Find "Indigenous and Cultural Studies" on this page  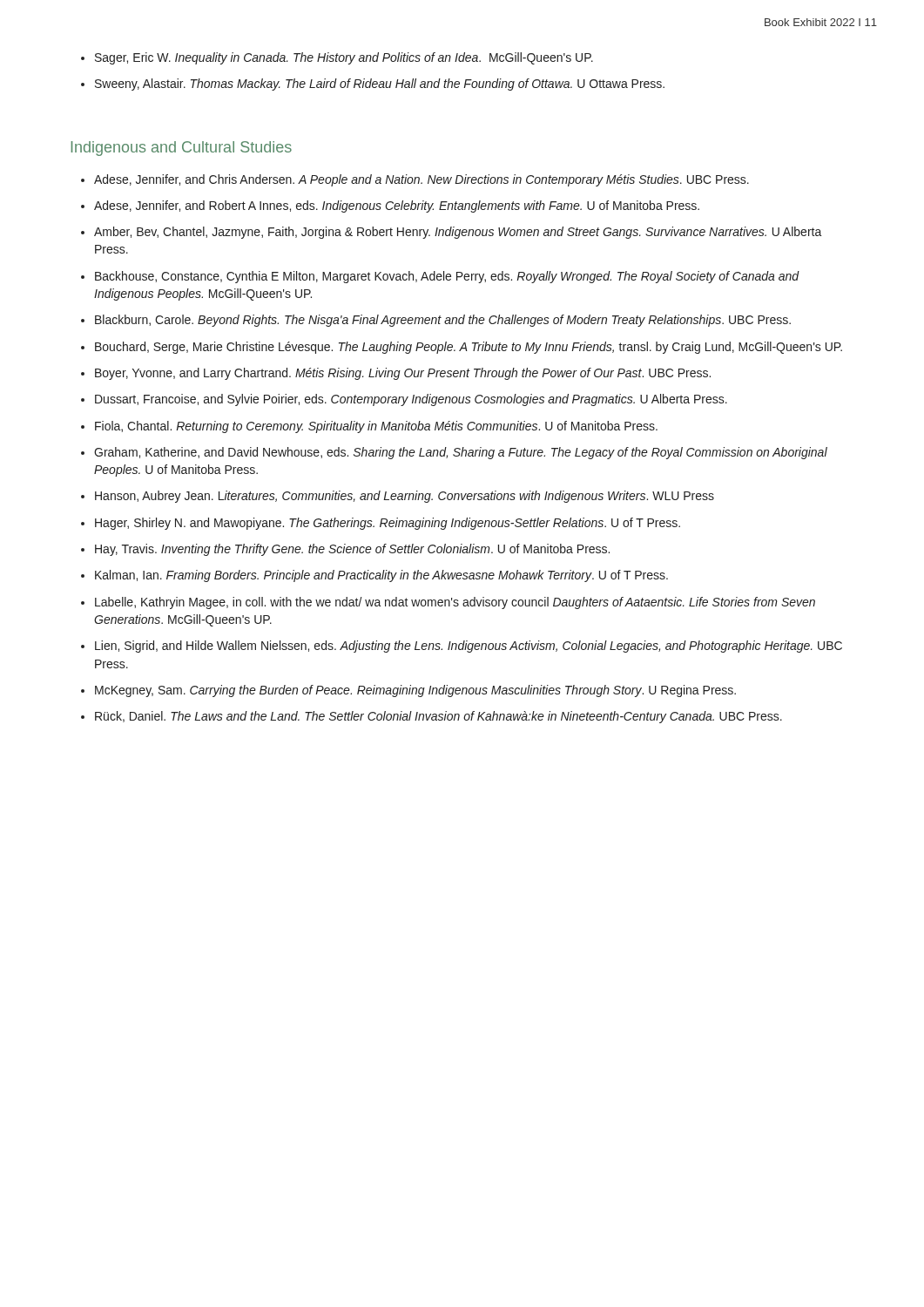pos(181,147)
